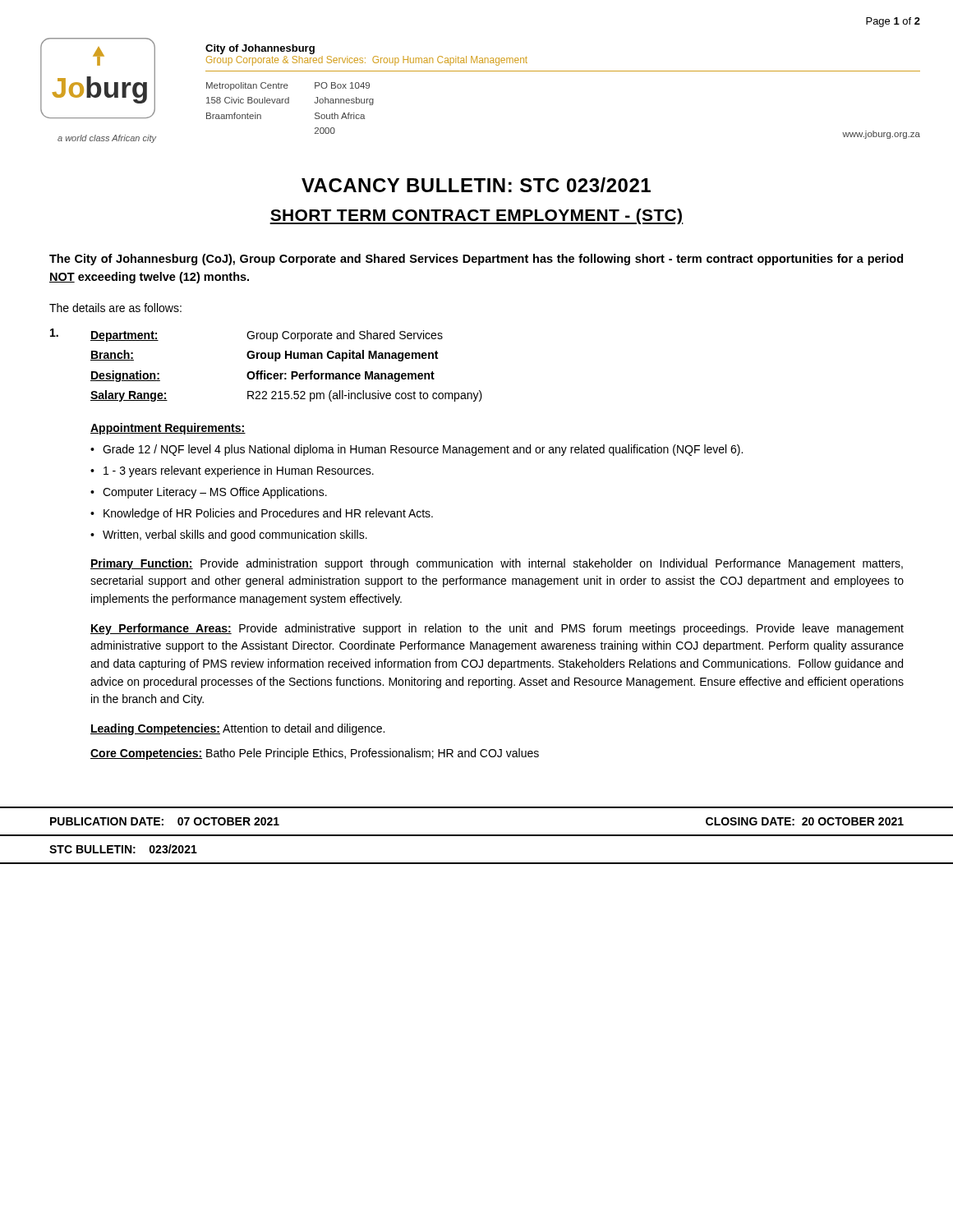Click the passage that begins "The City of Johannesburg"
The image size is (953, 1232).
[476, 268]
